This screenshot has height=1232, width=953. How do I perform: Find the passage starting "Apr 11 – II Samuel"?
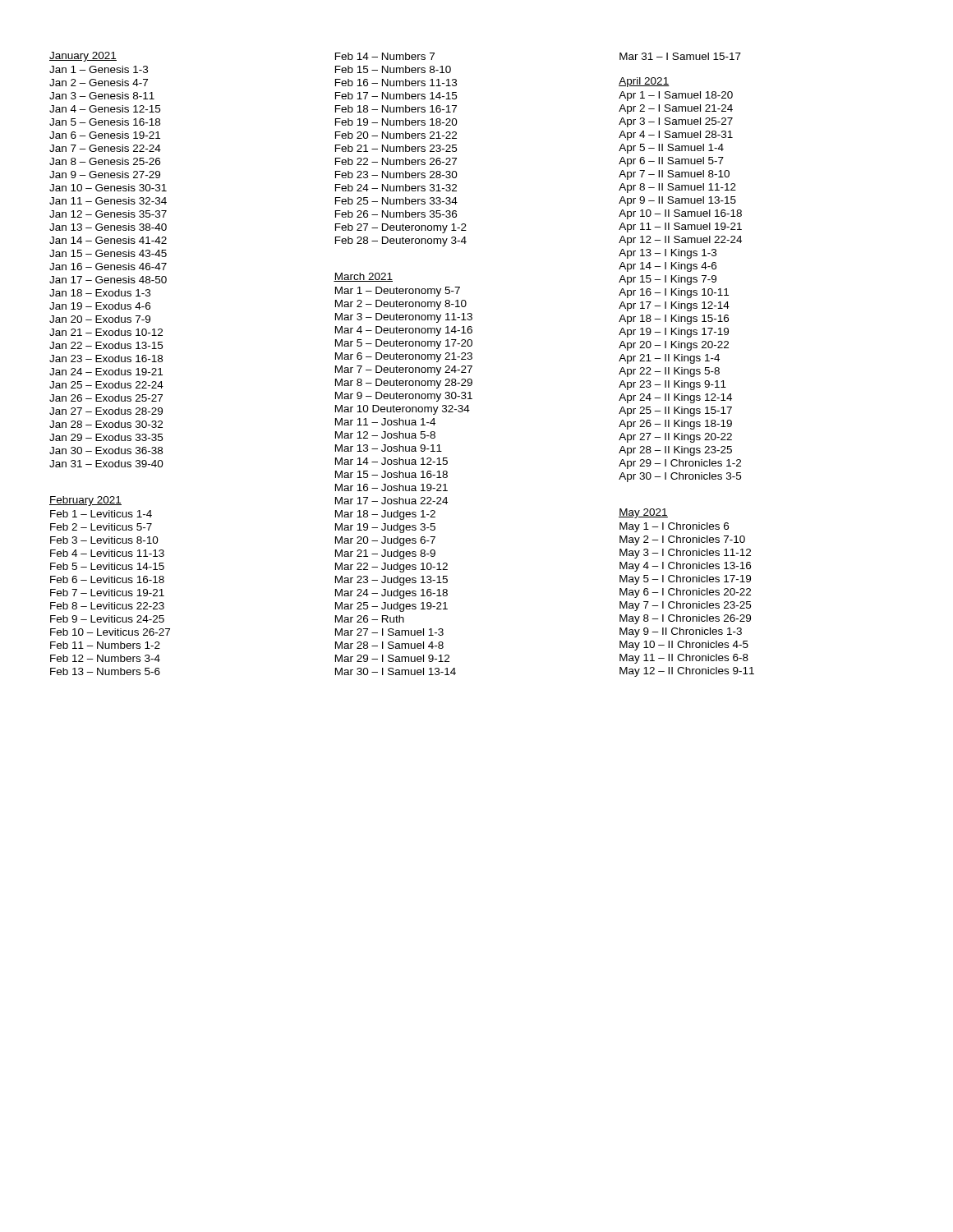pos(680,228)
